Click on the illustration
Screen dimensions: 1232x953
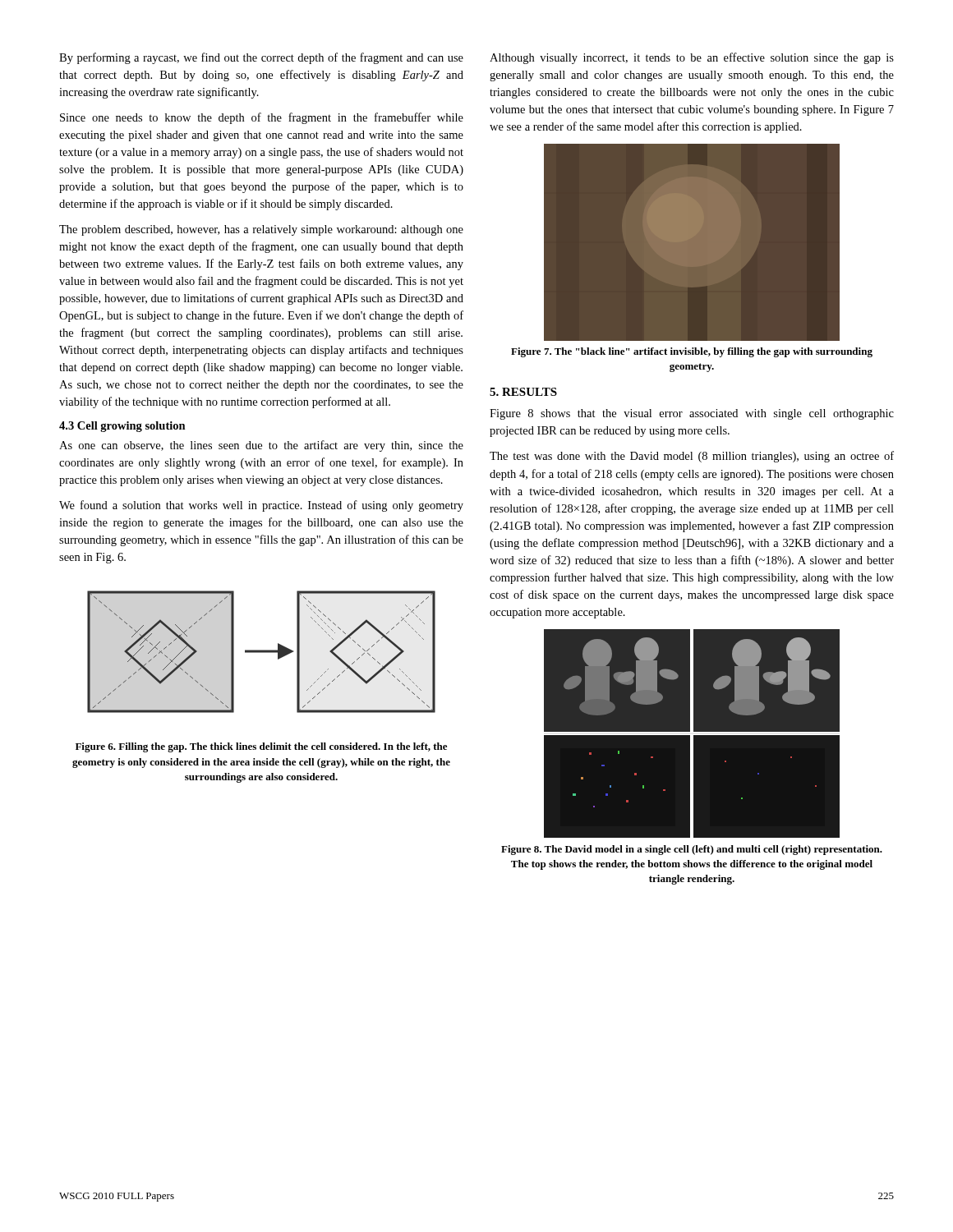261,656
